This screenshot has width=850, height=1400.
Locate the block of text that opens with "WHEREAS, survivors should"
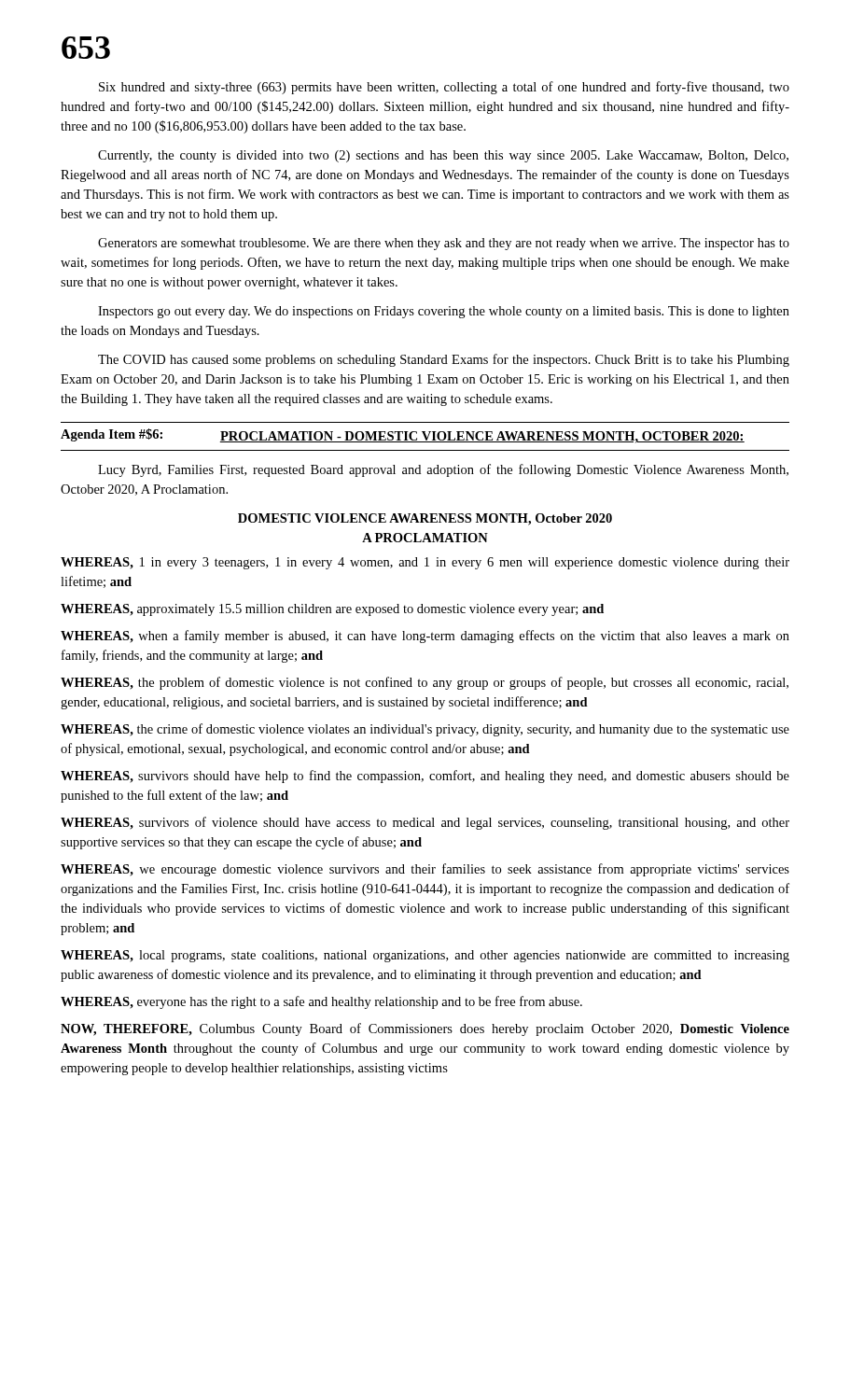pyautogui.click(x=425, y=786)
